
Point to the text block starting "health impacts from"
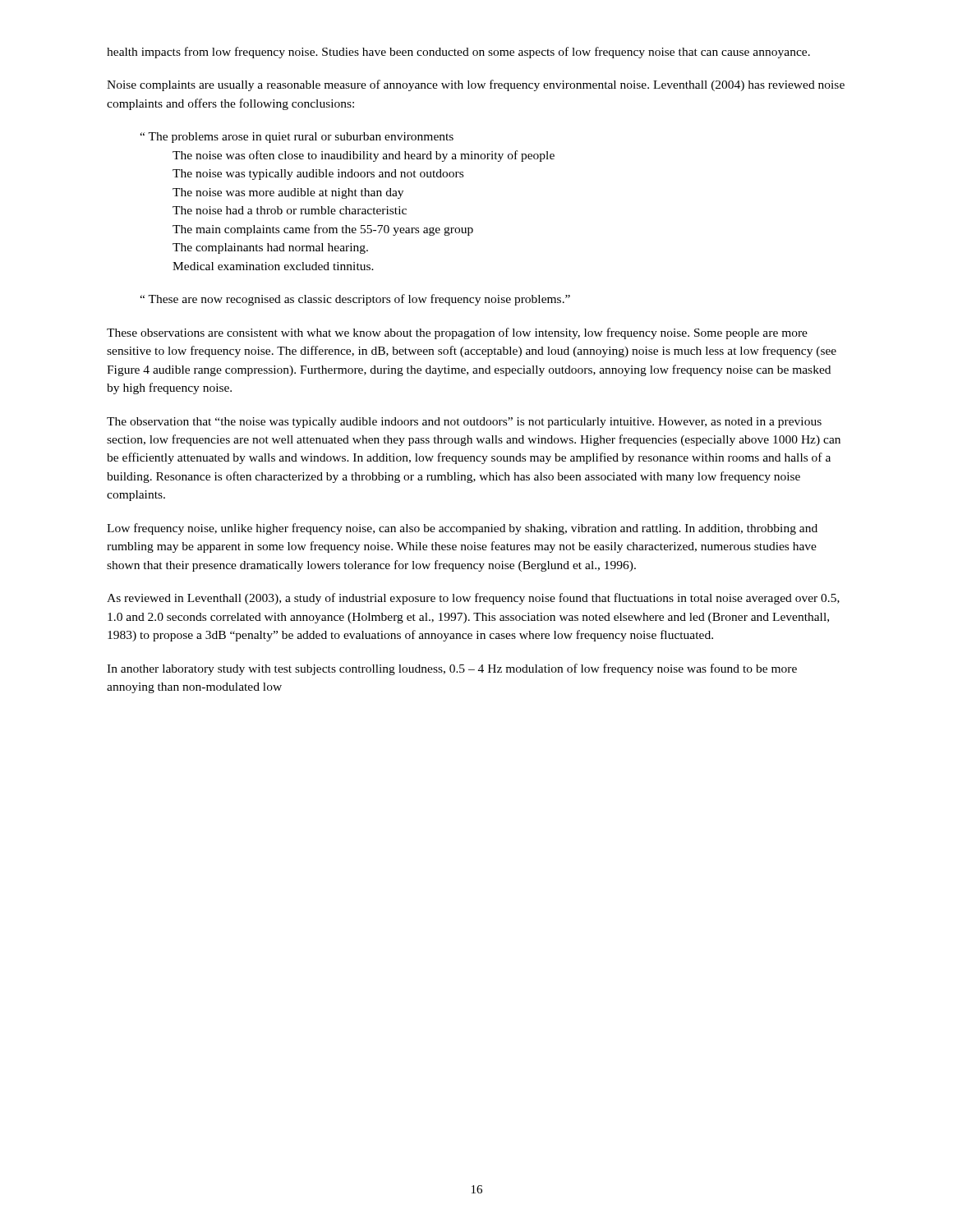459,51
